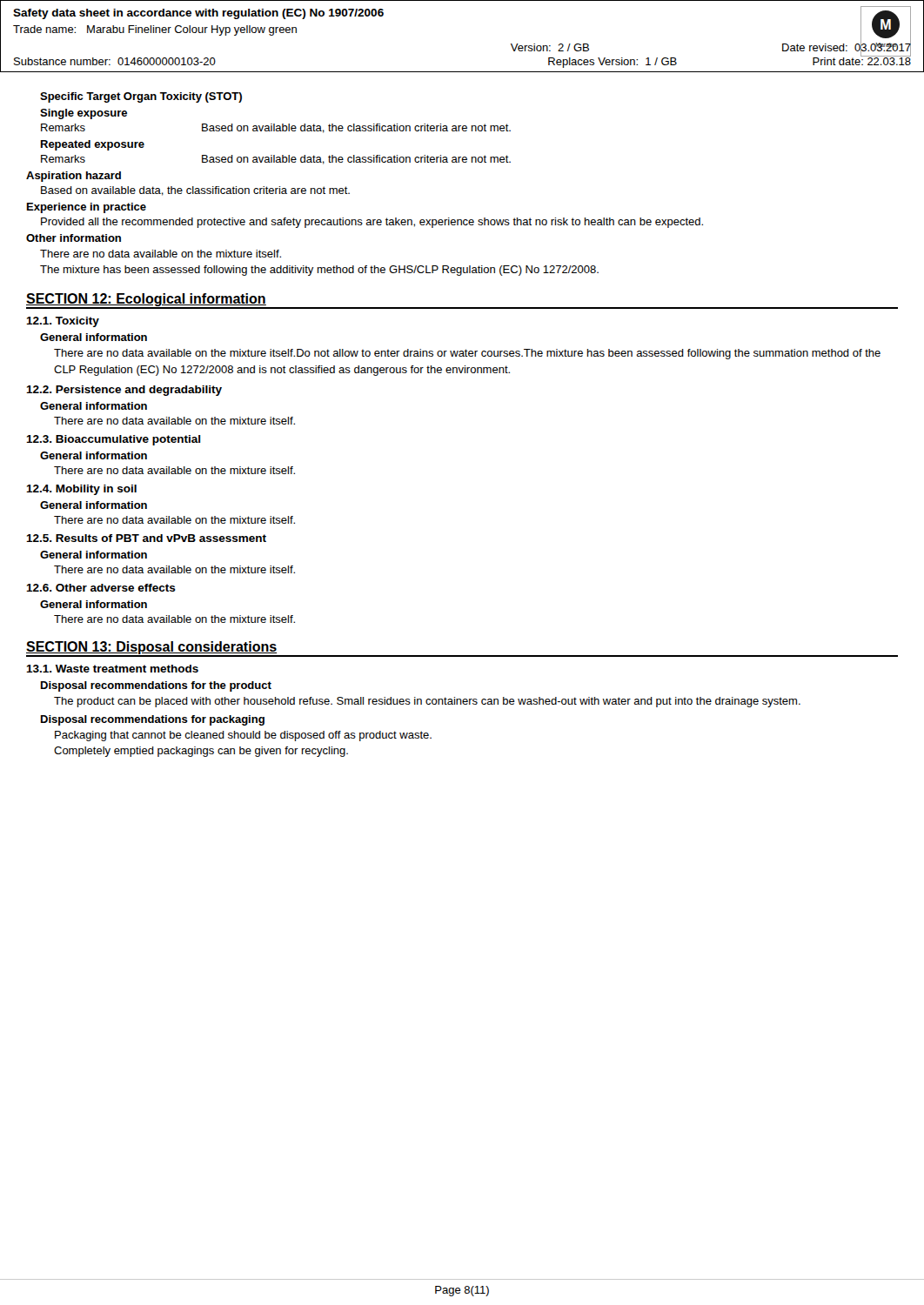The image size is (924, 1305).
Task: Click on the text block that says "Single exposure Remarks Based on"
Action: (469, 120)
